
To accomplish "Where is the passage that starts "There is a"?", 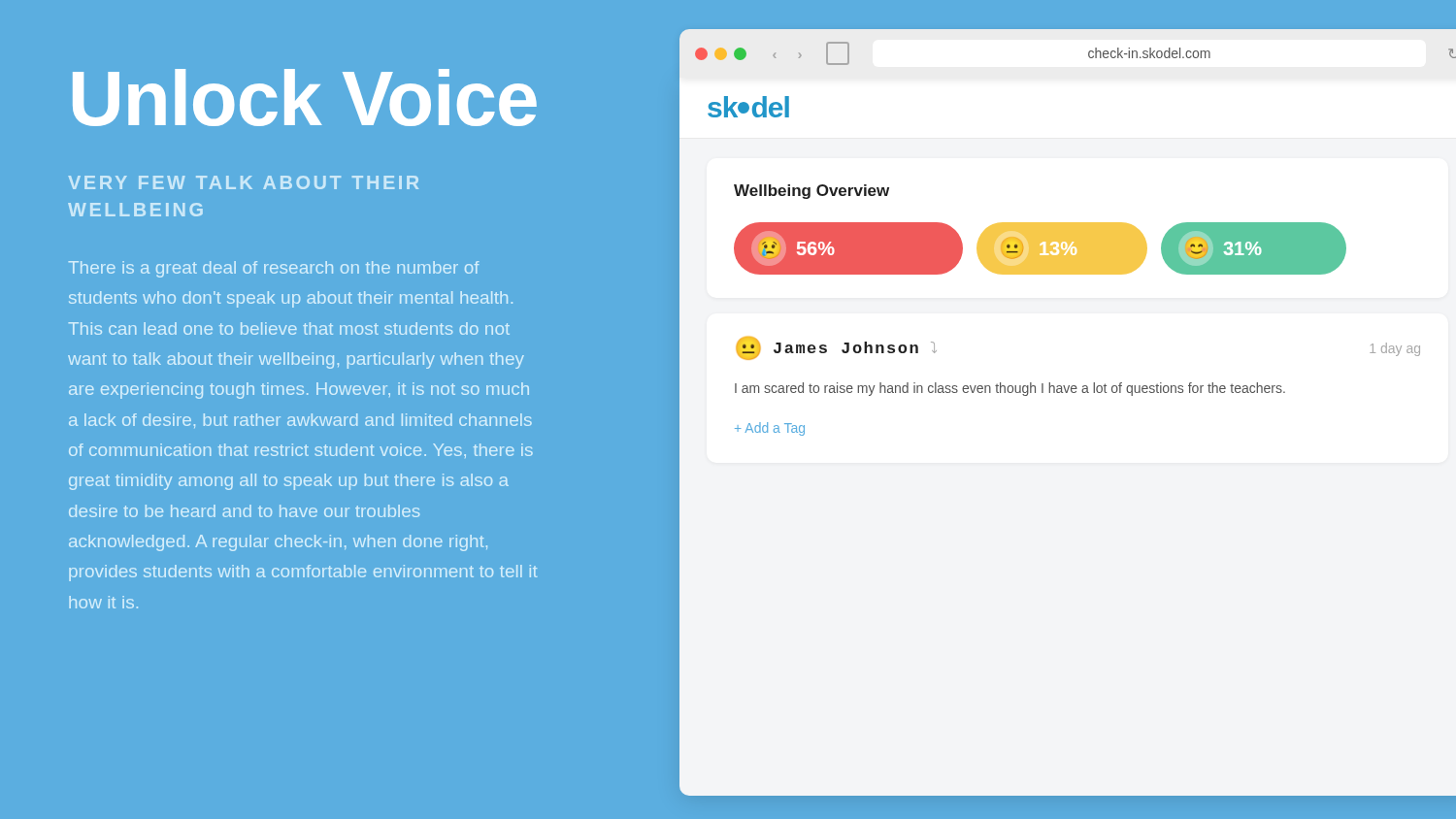I will (x=306, y=435).
